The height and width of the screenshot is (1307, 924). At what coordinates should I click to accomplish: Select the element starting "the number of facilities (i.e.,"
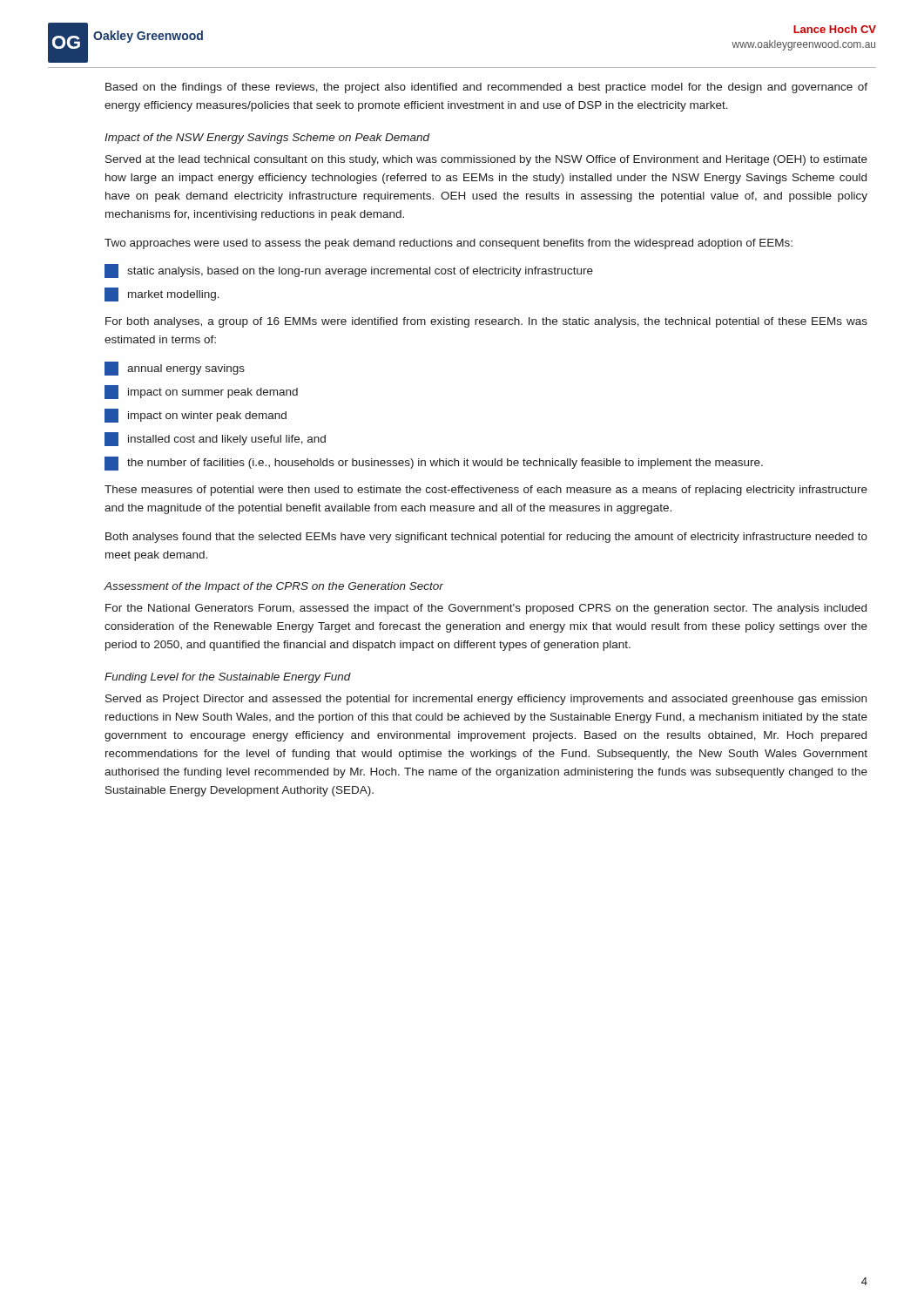[486, 463]
